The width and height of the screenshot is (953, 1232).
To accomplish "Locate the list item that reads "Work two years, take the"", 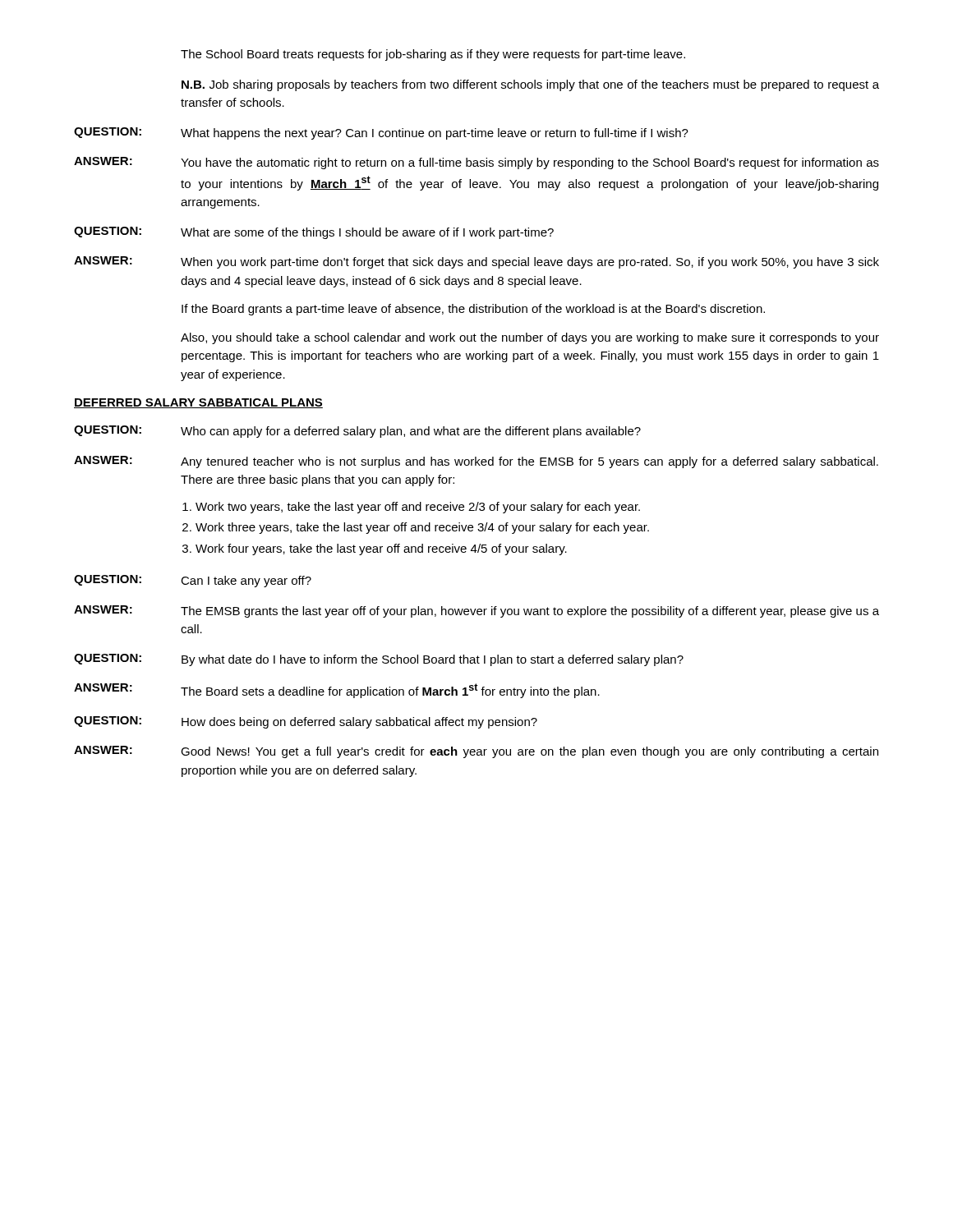I will (x=418, y=506).
